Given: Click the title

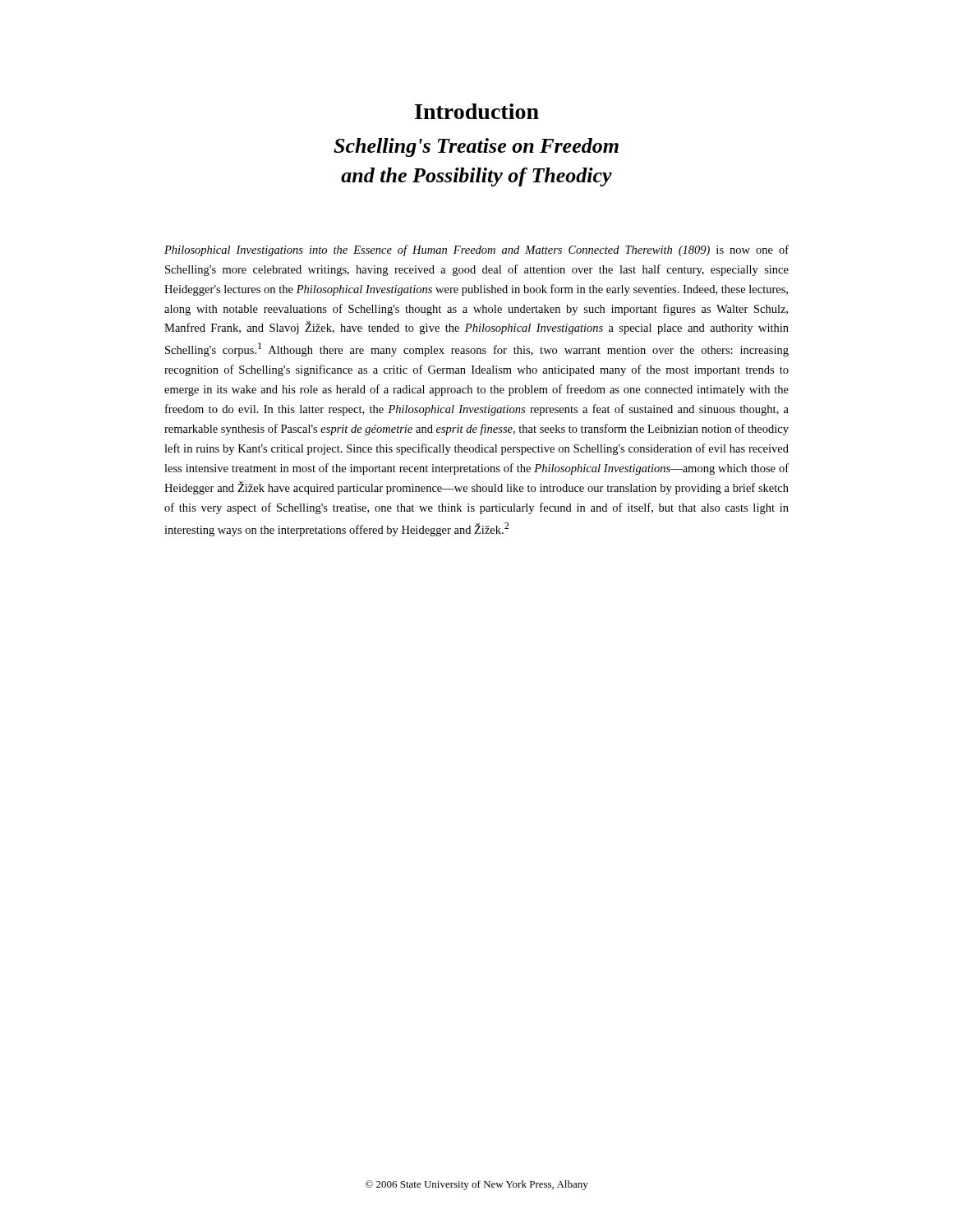Looking at the screenshot, I should click(x=476, y=145).
